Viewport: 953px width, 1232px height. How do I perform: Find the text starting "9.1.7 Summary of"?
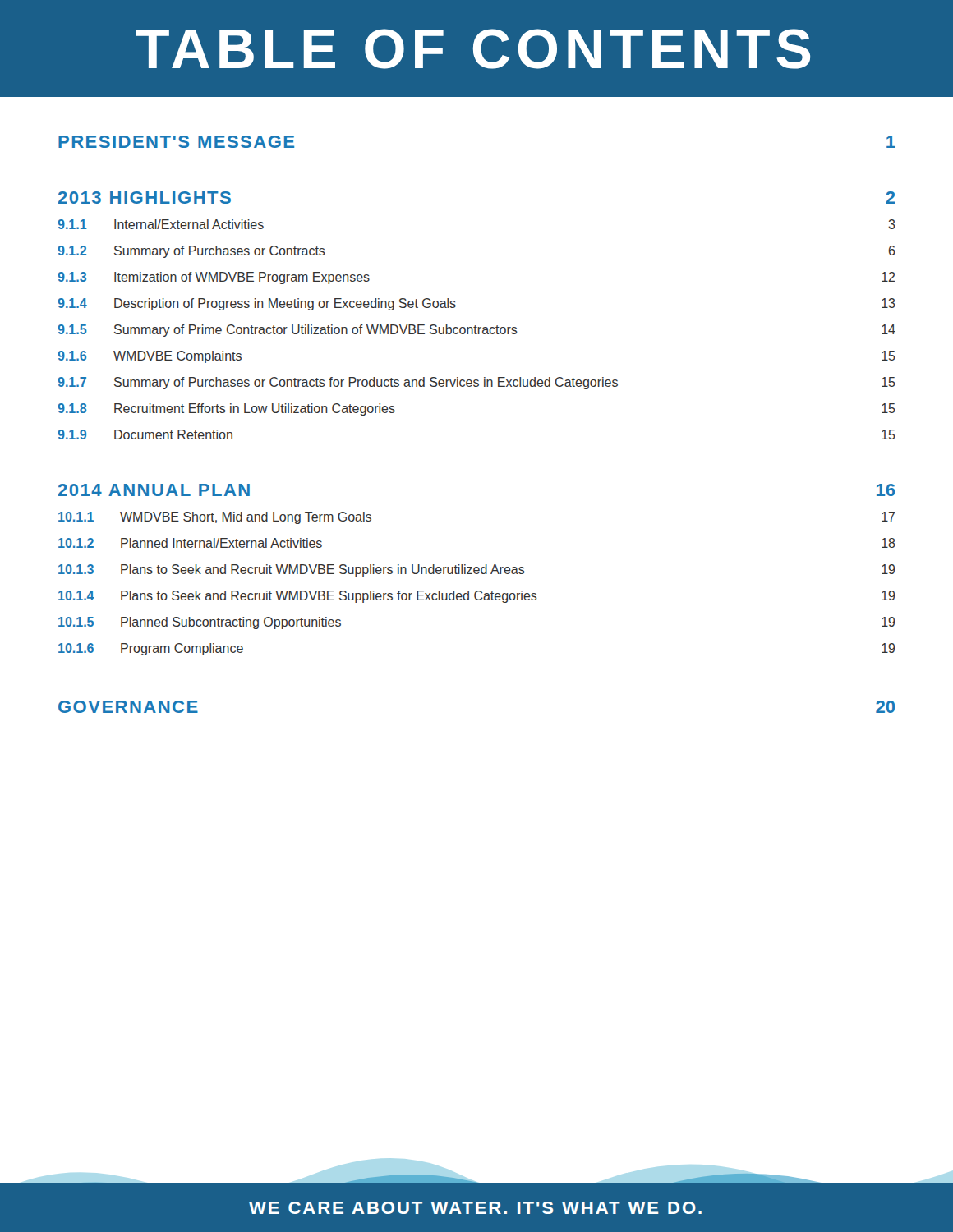pyautogui.click(x=476, y=383)
